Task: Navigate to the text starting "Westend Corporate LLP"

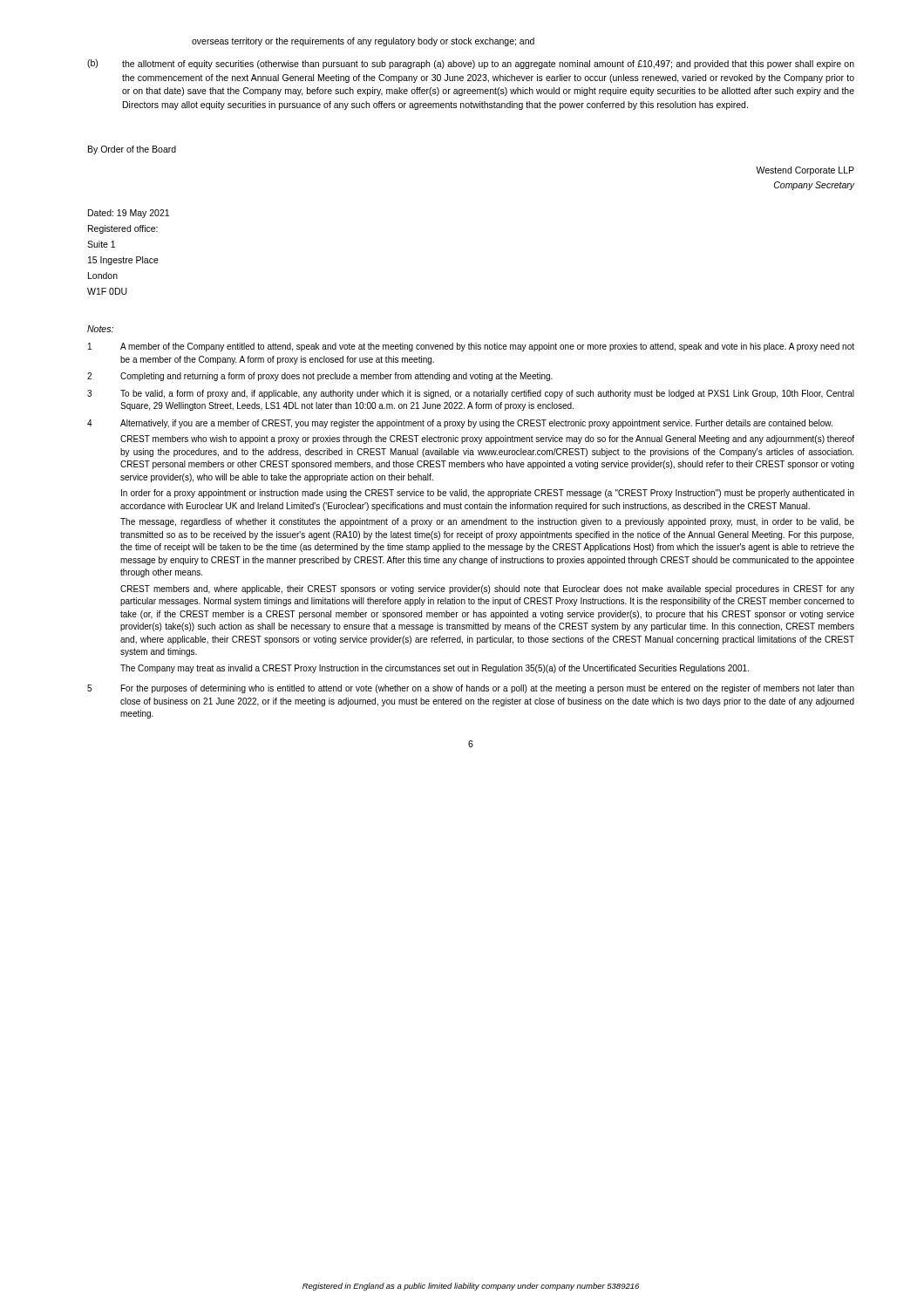Action: [805, 177]
